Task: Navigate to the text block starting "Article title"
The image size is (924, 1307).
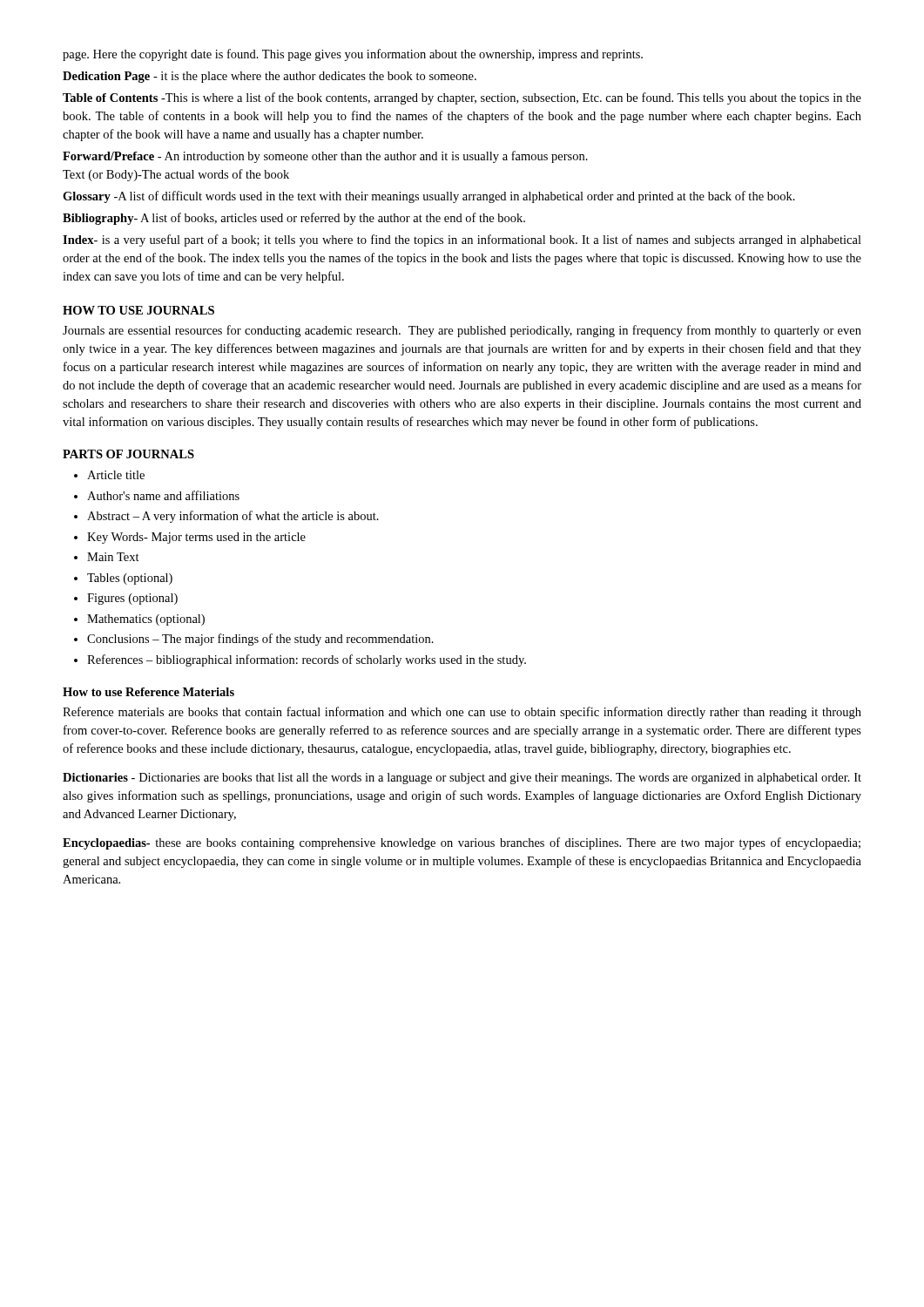Action: pos(116,475)
